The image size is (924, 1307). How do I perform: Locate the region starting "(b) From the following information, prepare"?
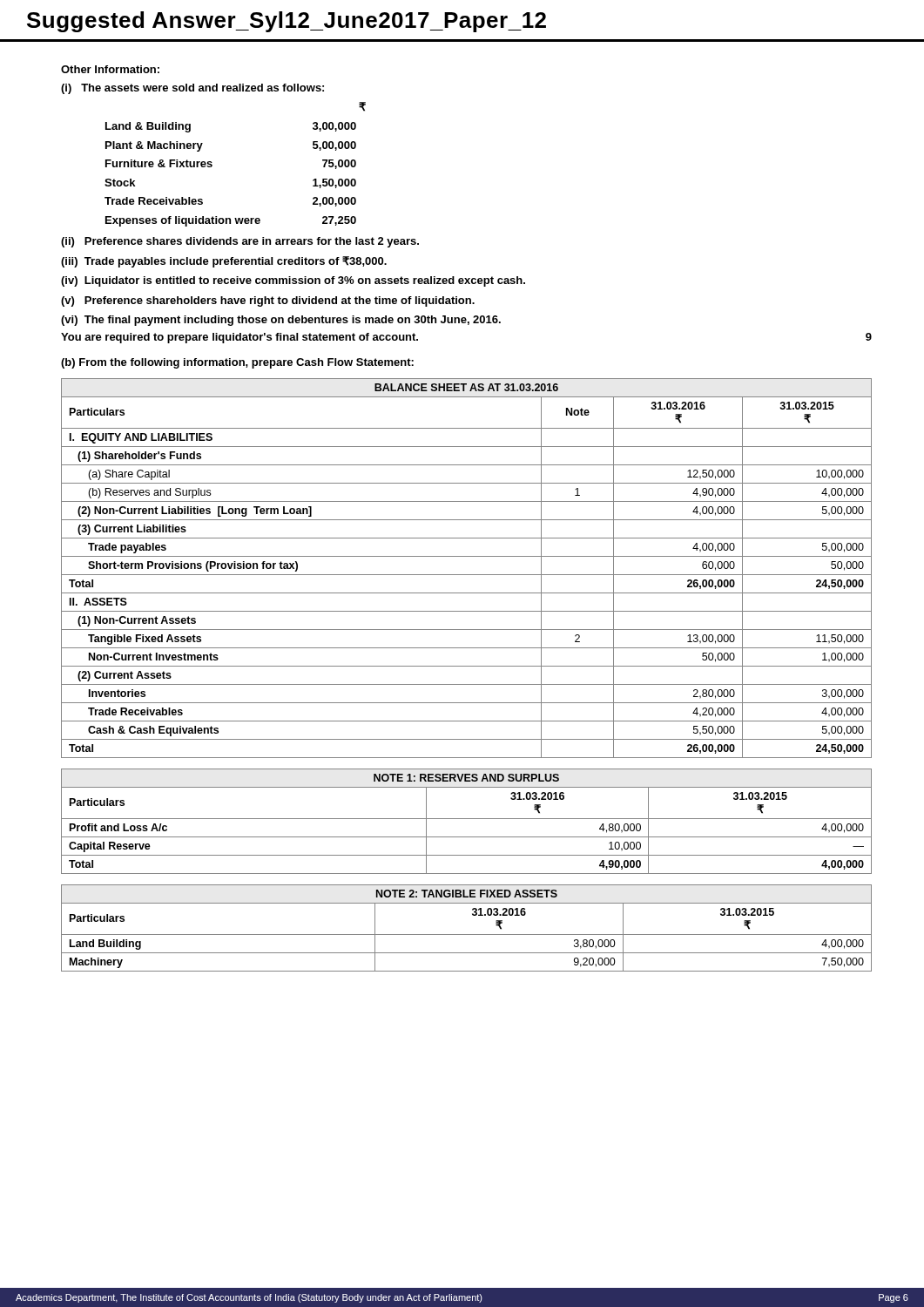(238, 362)
